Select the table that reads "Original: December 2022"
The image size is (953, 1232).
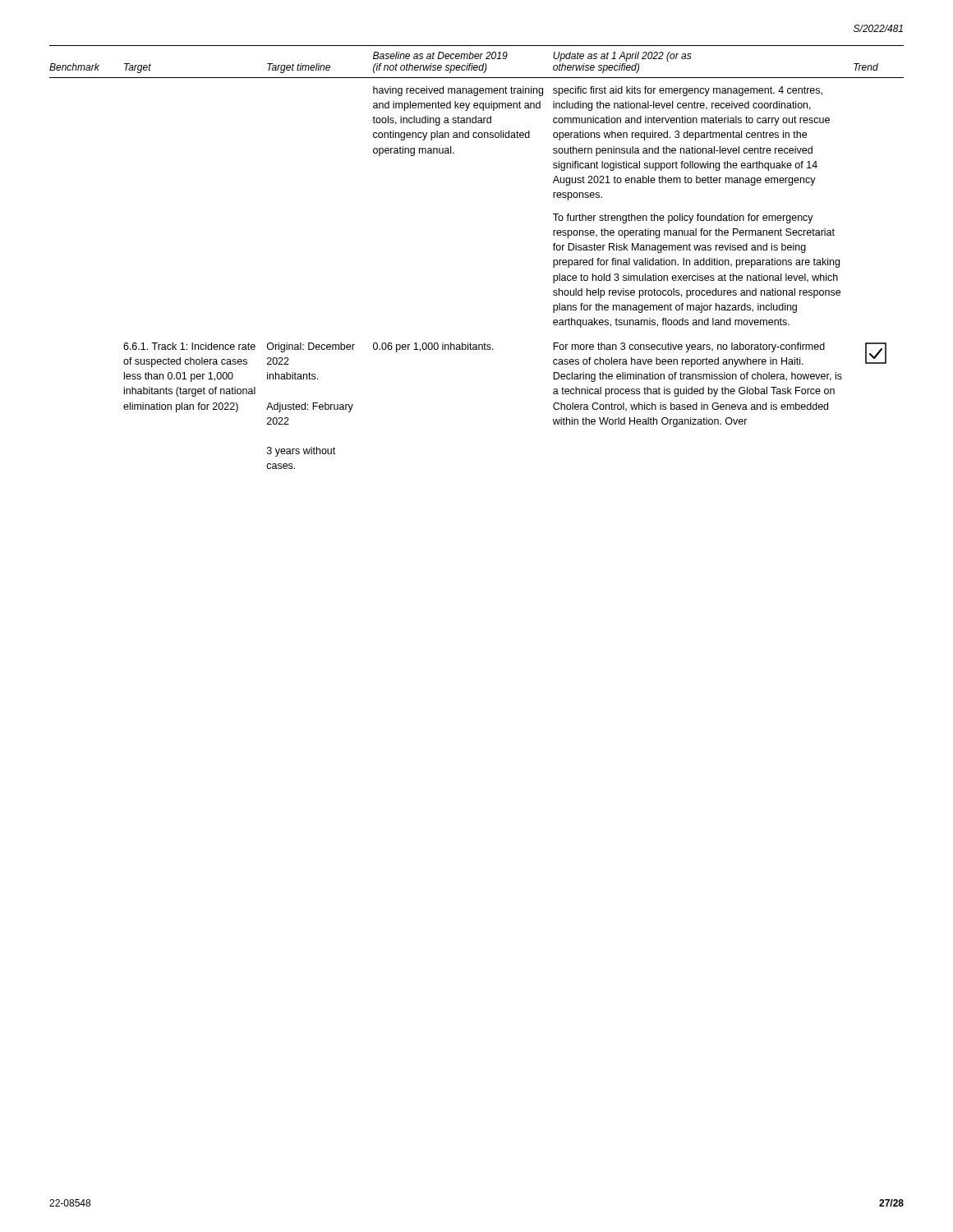(476, 614)
